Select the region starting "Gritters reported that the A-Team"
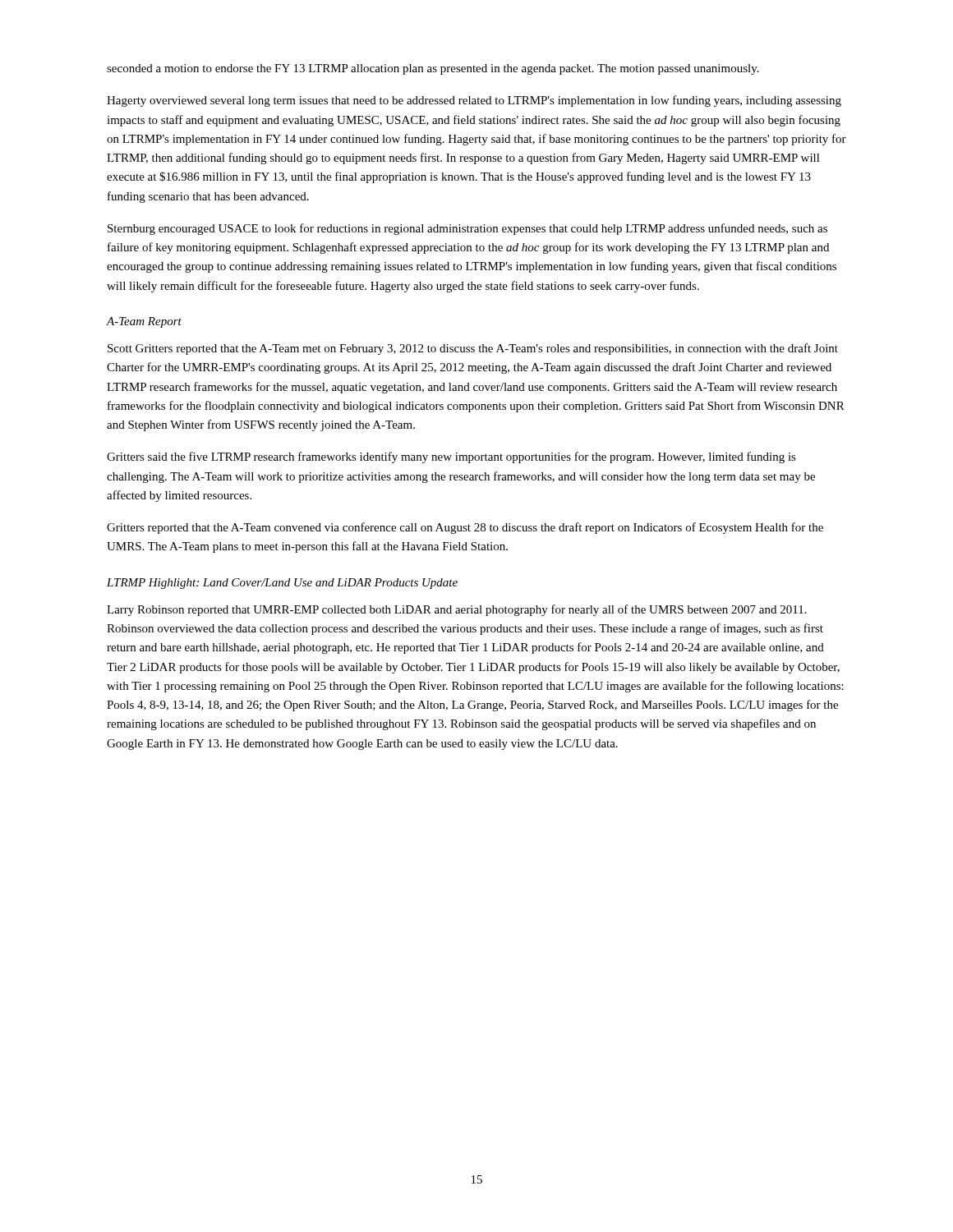 [x=465, y=537]
